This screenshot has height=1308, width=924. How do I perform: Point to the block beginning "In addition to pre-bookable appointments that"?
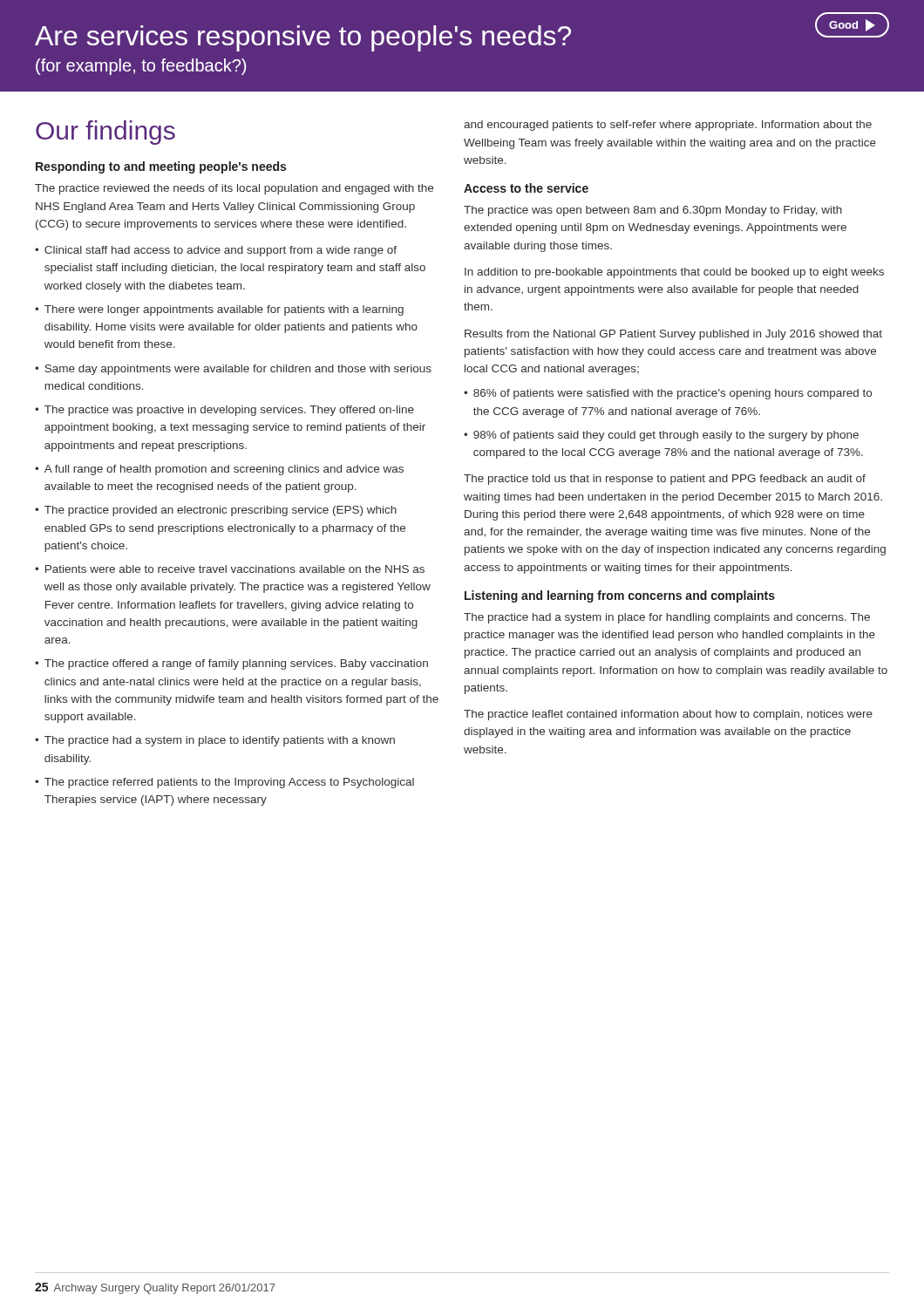674,289
